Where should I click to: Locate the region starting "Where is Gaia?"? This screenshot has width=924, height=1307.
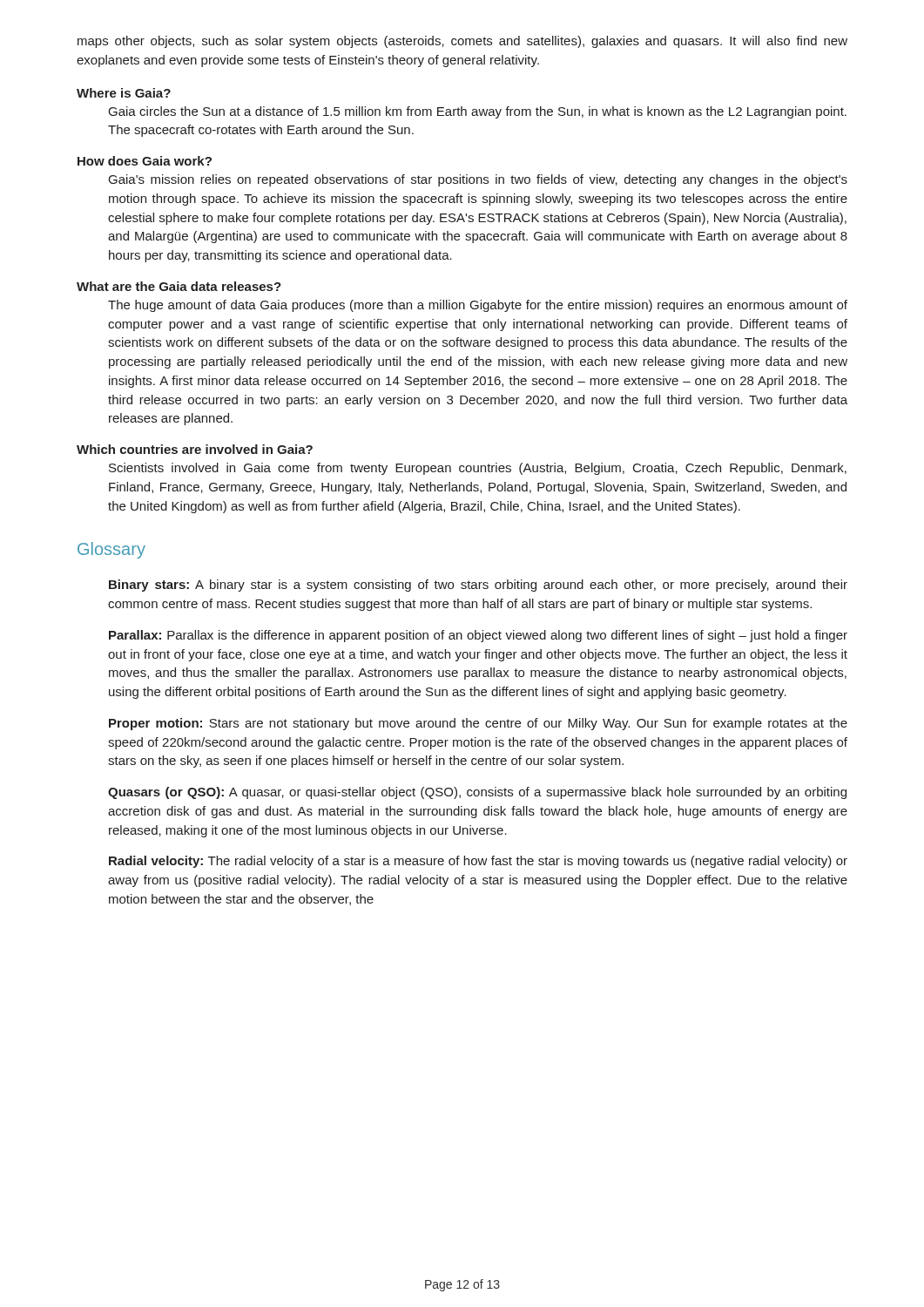124,92
